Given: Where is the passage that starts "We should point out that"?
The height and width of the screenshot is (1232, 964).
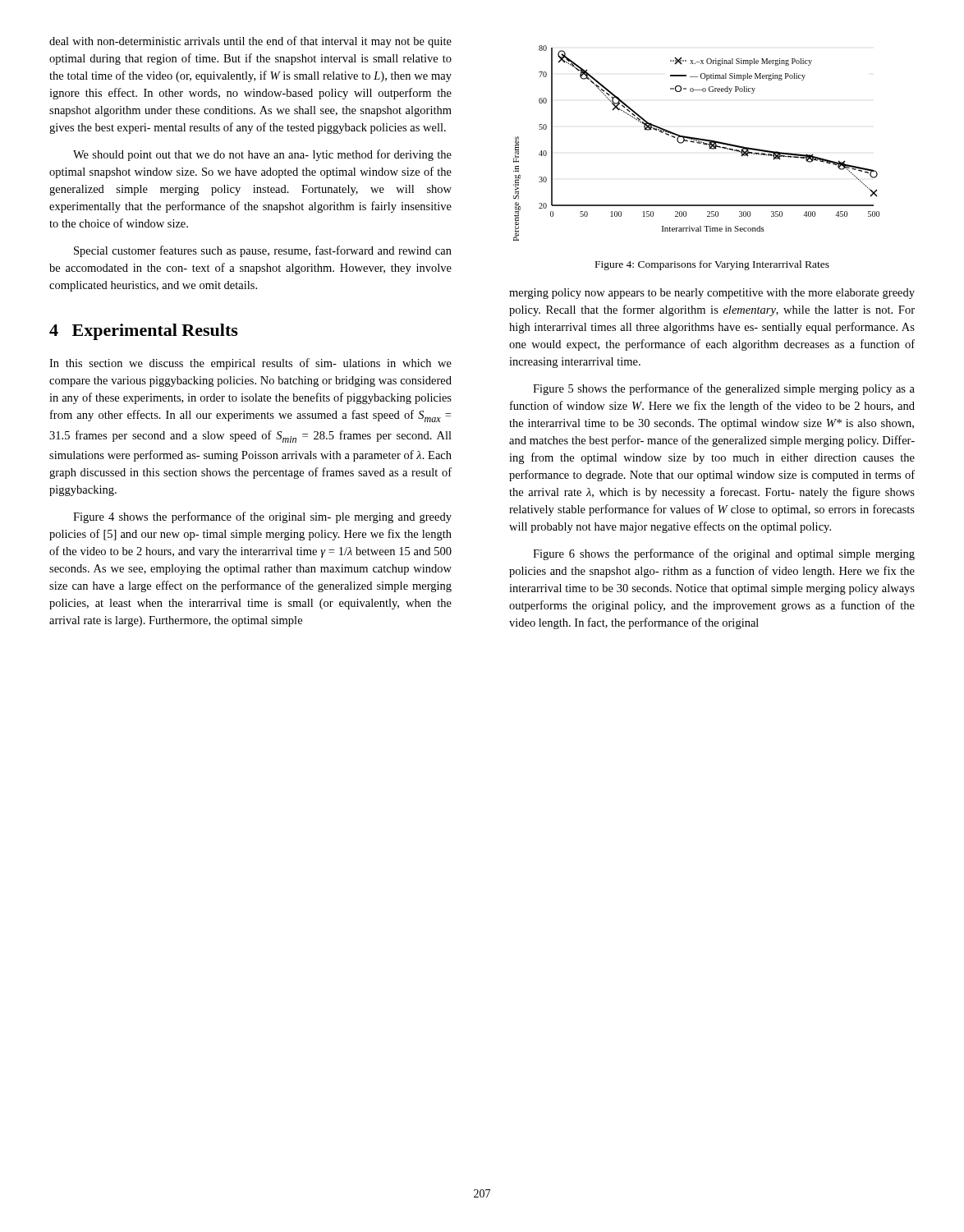Looking at the screenshot, I should pyautogui.click(x=250, y=189).
